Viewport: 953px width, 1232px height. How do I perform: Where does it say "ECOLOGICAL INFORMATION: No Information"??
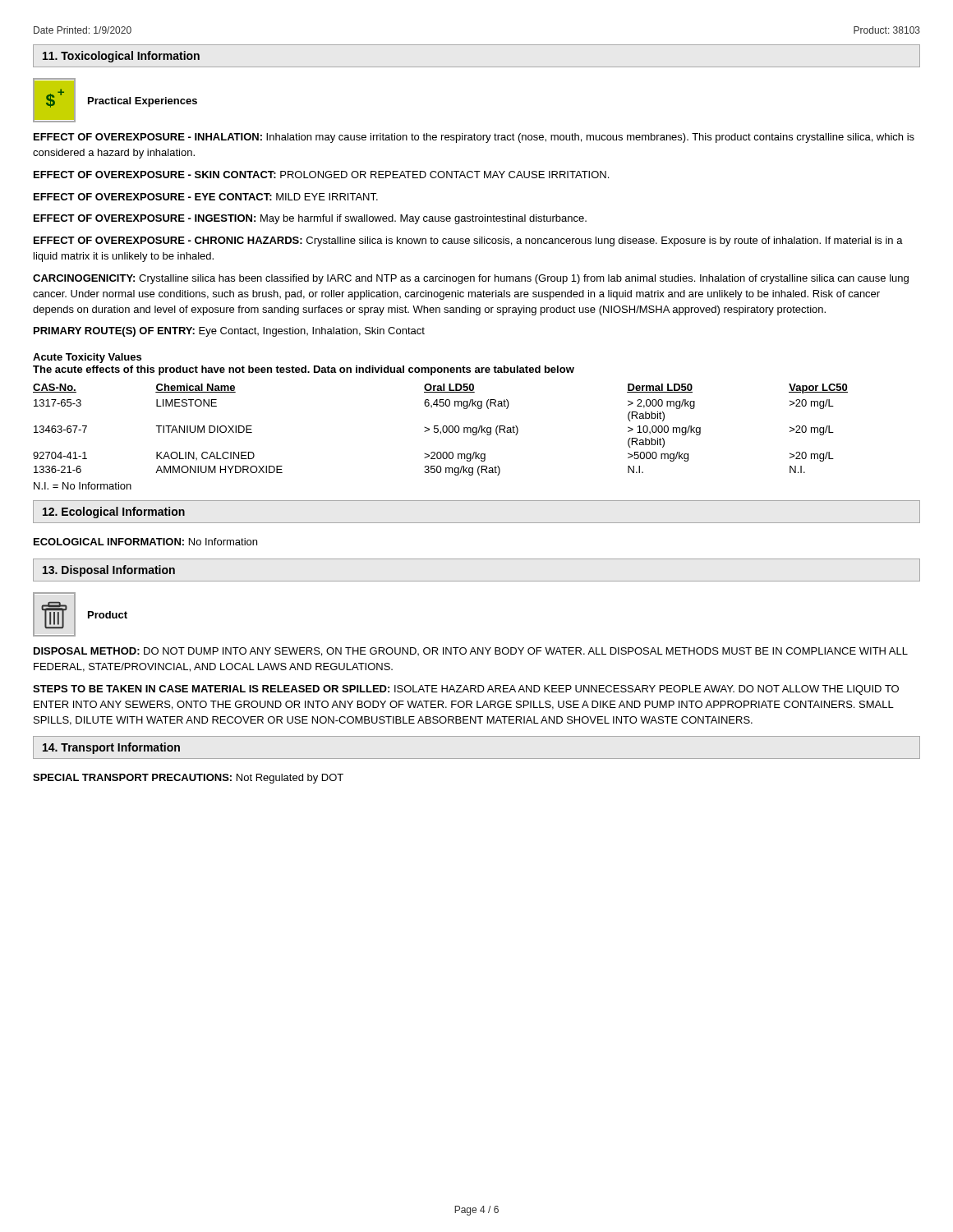[x=145, y=542]
